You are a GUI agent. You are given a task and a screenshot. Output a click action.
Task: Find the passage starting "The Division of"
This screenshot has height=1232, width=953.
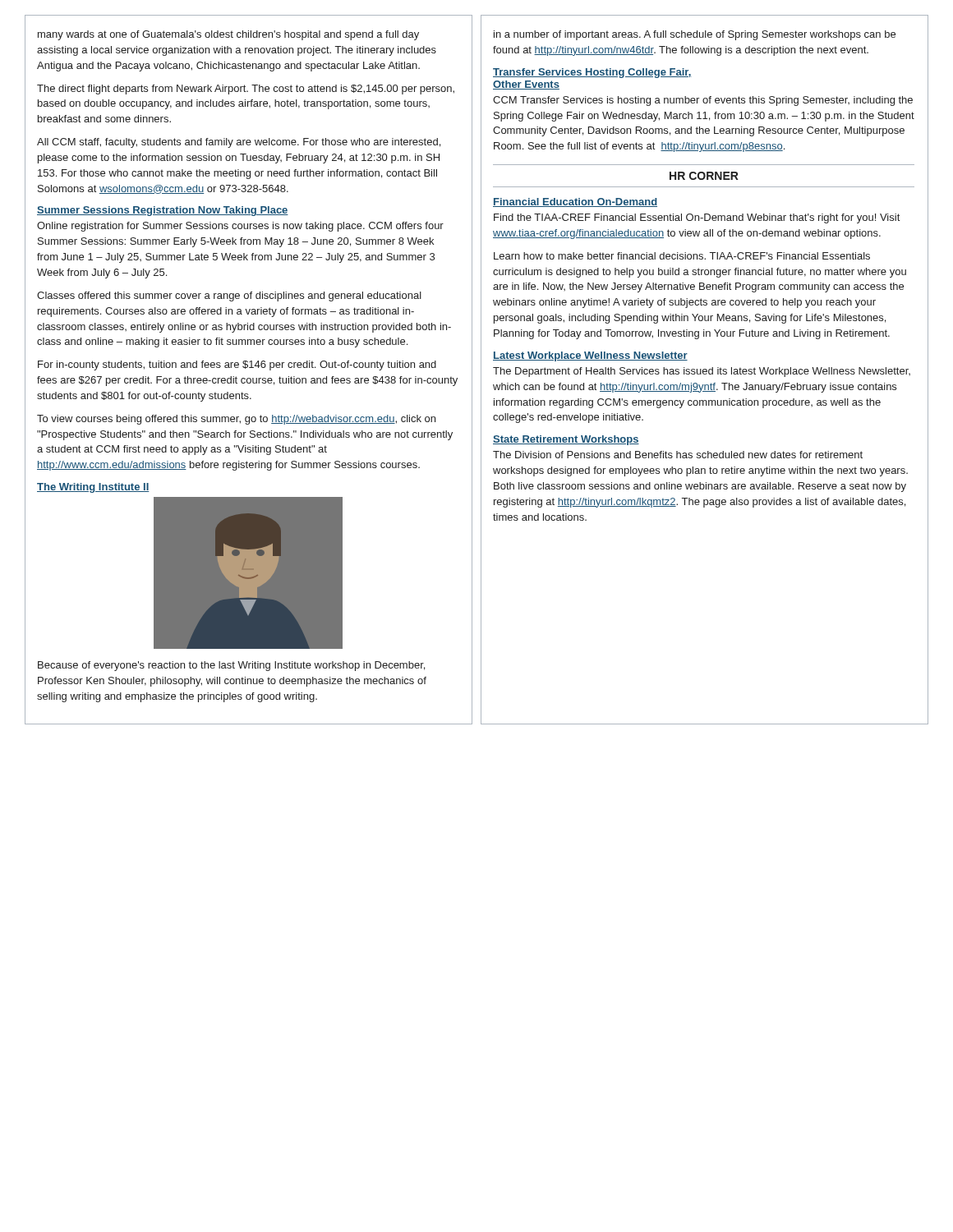(704, 487)
